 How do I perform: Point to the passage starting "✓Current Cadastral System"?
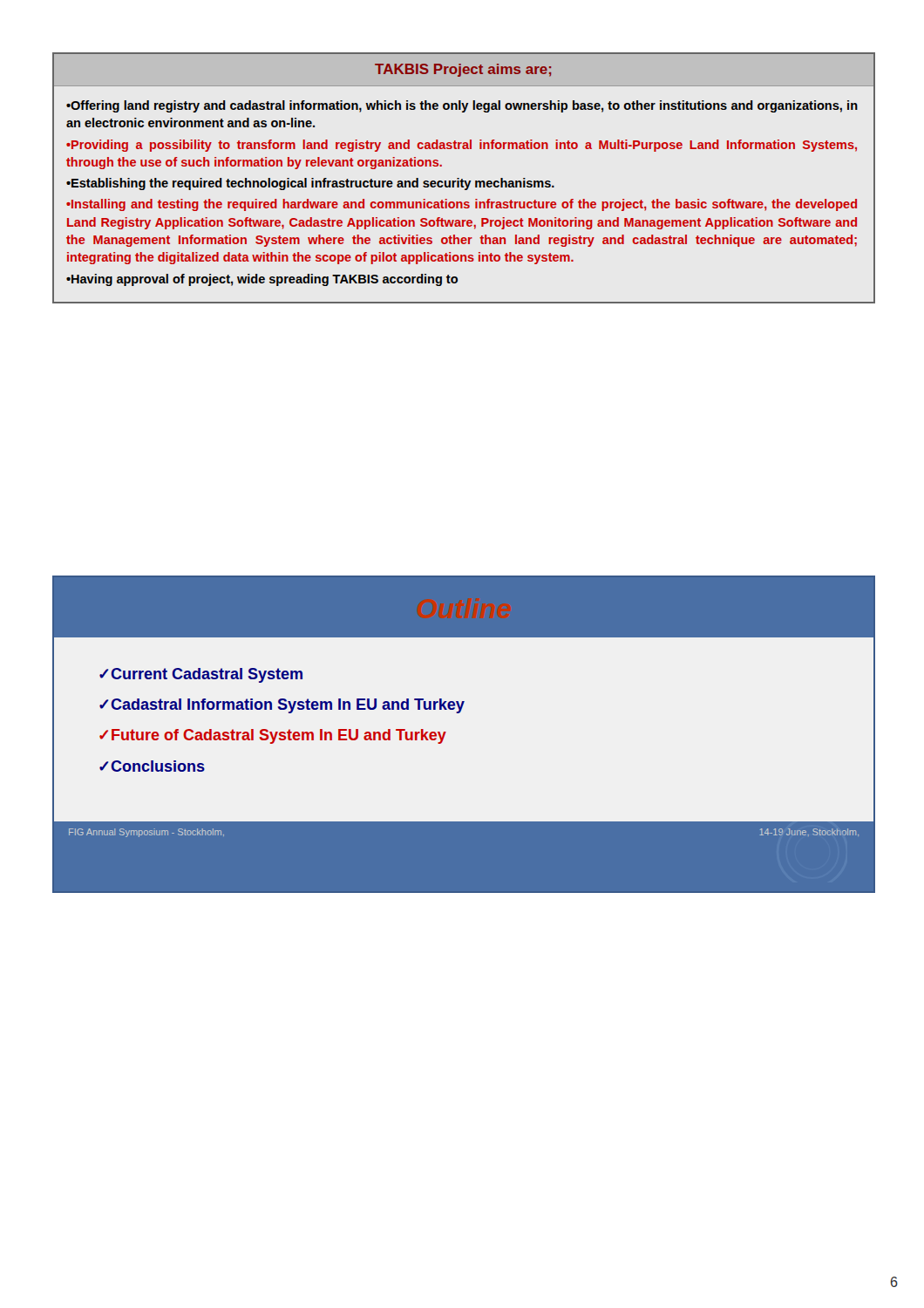click(201, 674)
